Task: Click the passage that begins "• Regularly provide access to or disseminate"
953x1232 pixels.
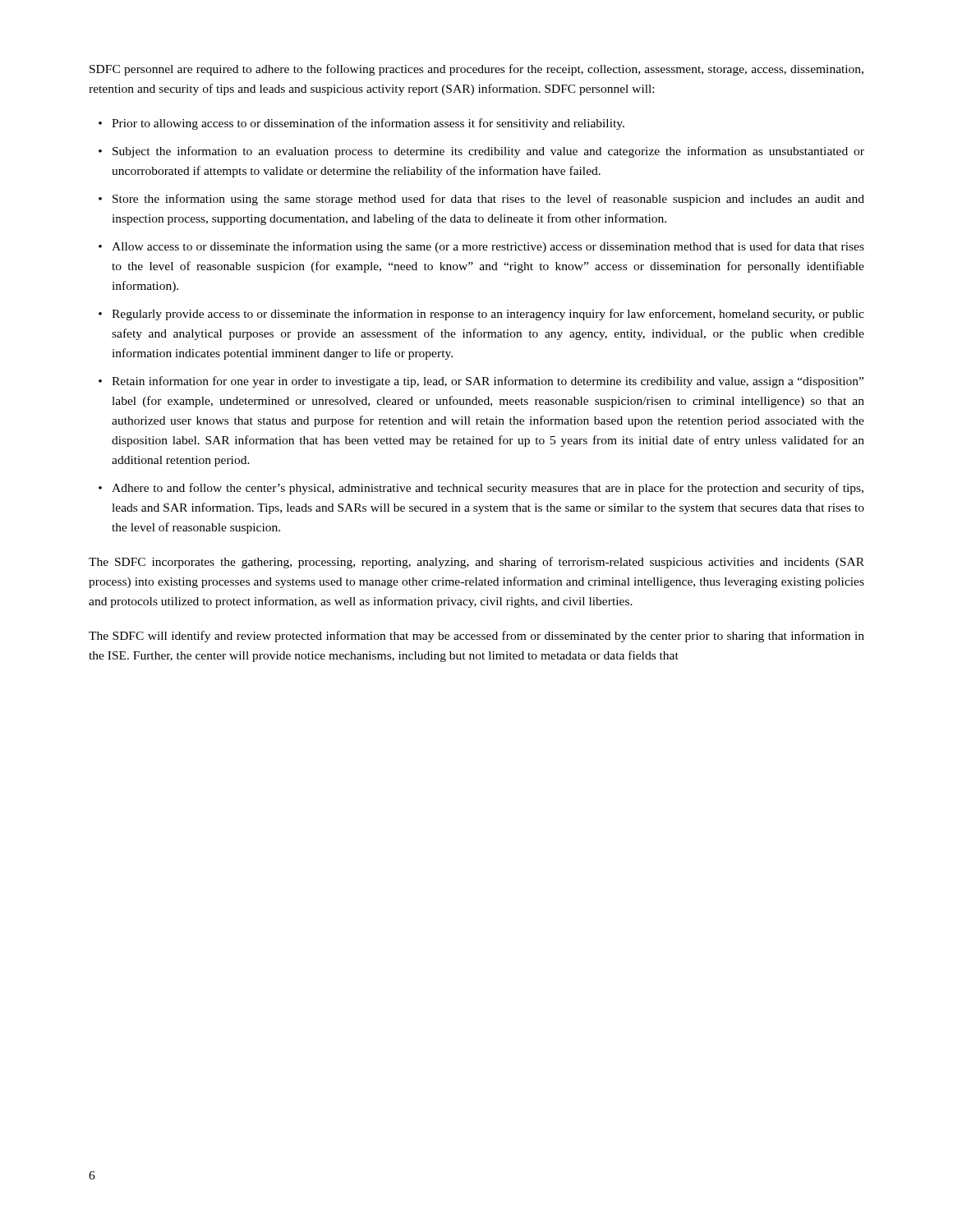Action: 476,334
